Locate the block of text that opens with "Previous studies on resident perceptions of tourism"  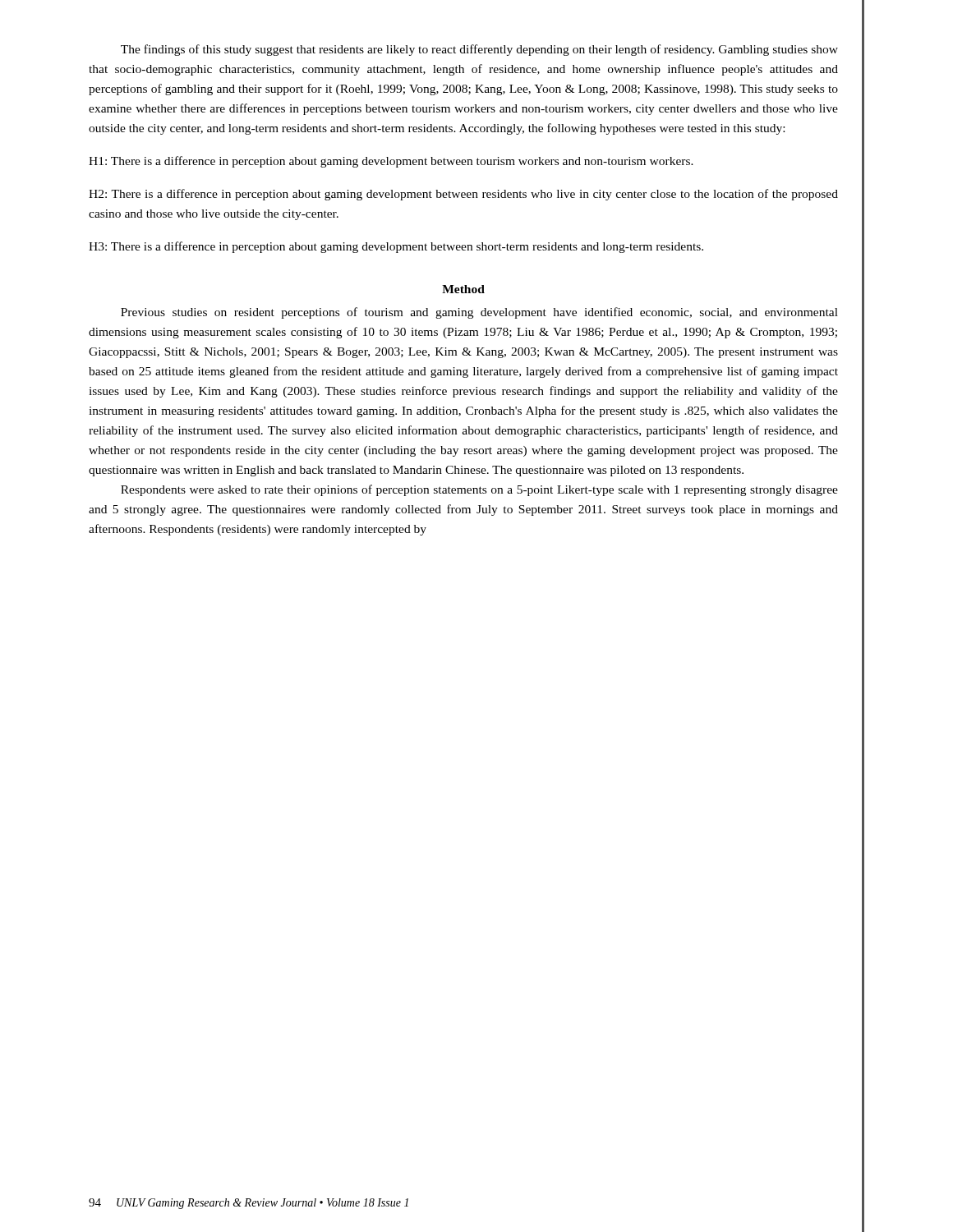[x=463, y=391]
